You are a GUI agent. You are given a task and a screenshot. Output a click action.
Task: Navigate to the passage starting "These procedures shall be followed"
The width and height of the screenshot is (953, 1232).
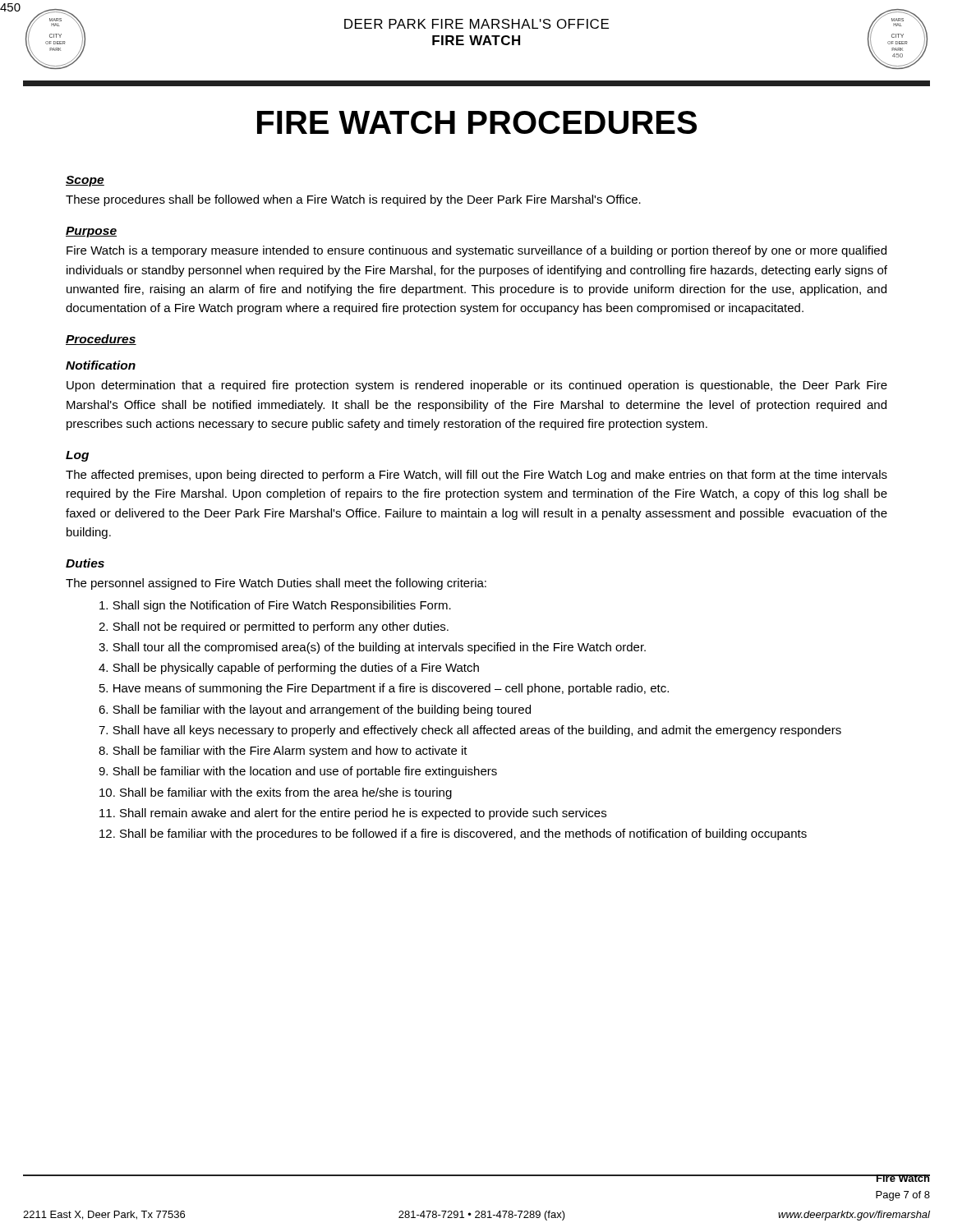tap(476, 199)
